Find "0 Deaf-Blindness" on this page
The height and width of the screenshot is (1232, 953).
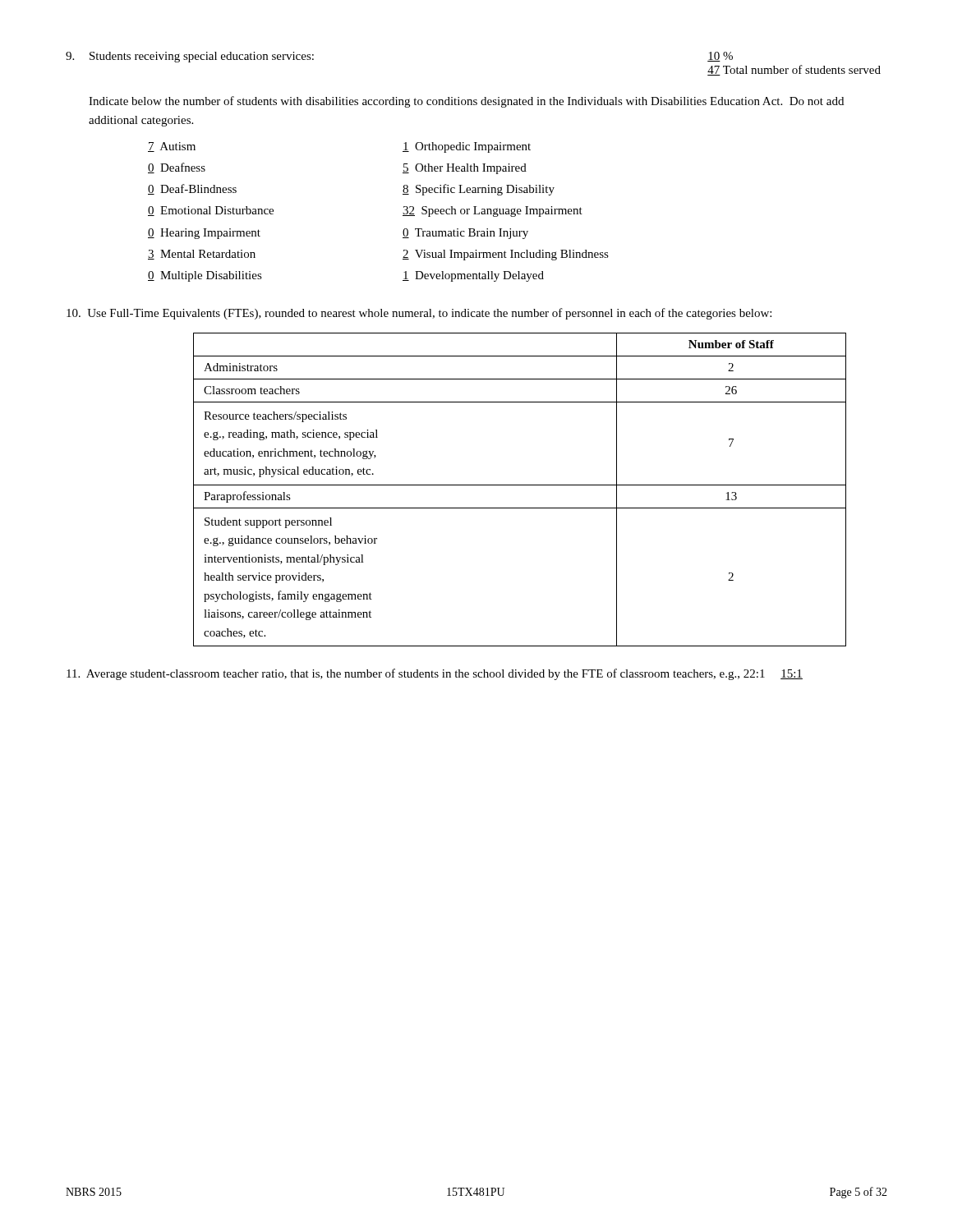pos(192,189)
